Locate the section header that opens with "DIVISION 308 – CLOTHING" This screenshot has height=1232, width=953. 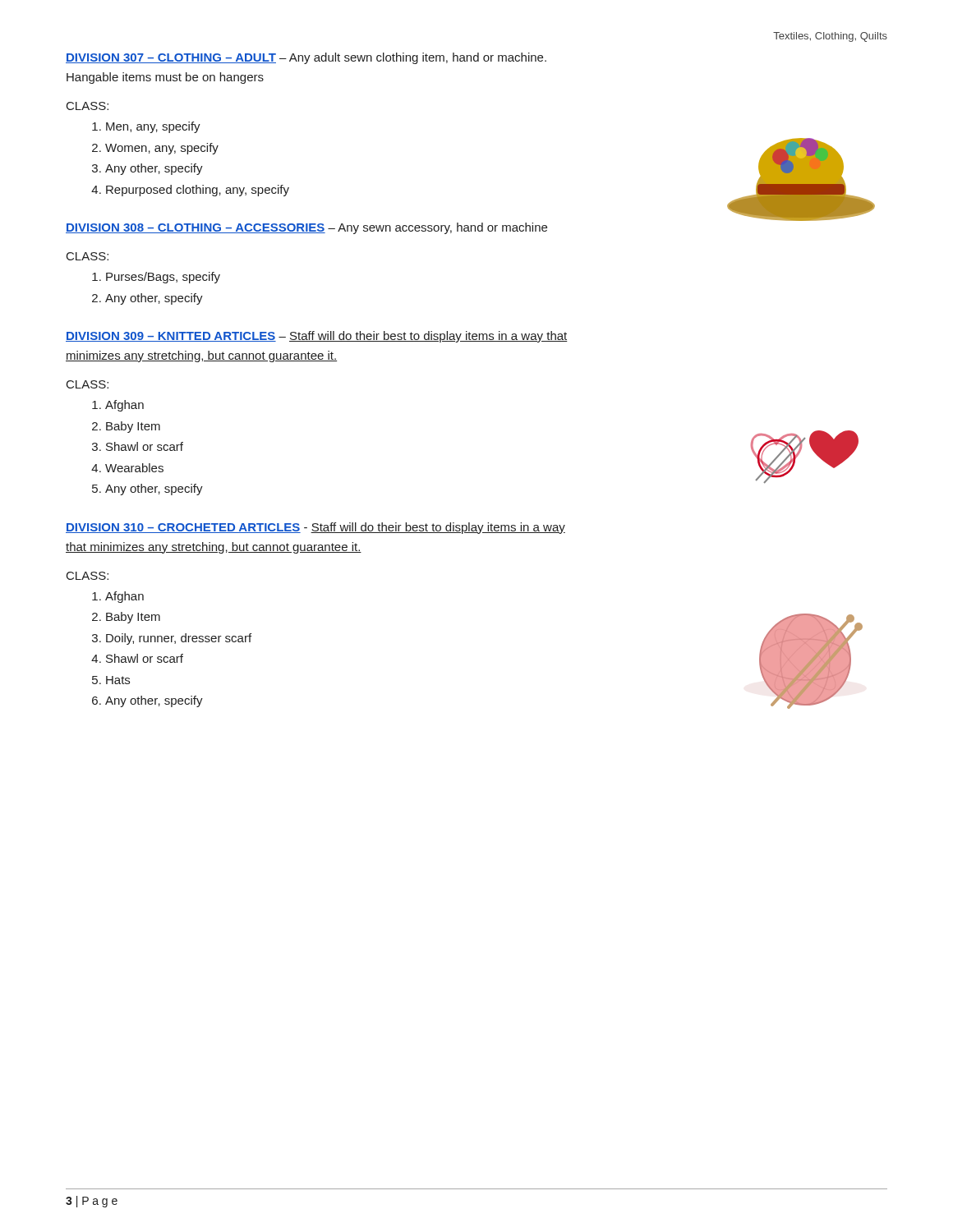coord(307,227)
